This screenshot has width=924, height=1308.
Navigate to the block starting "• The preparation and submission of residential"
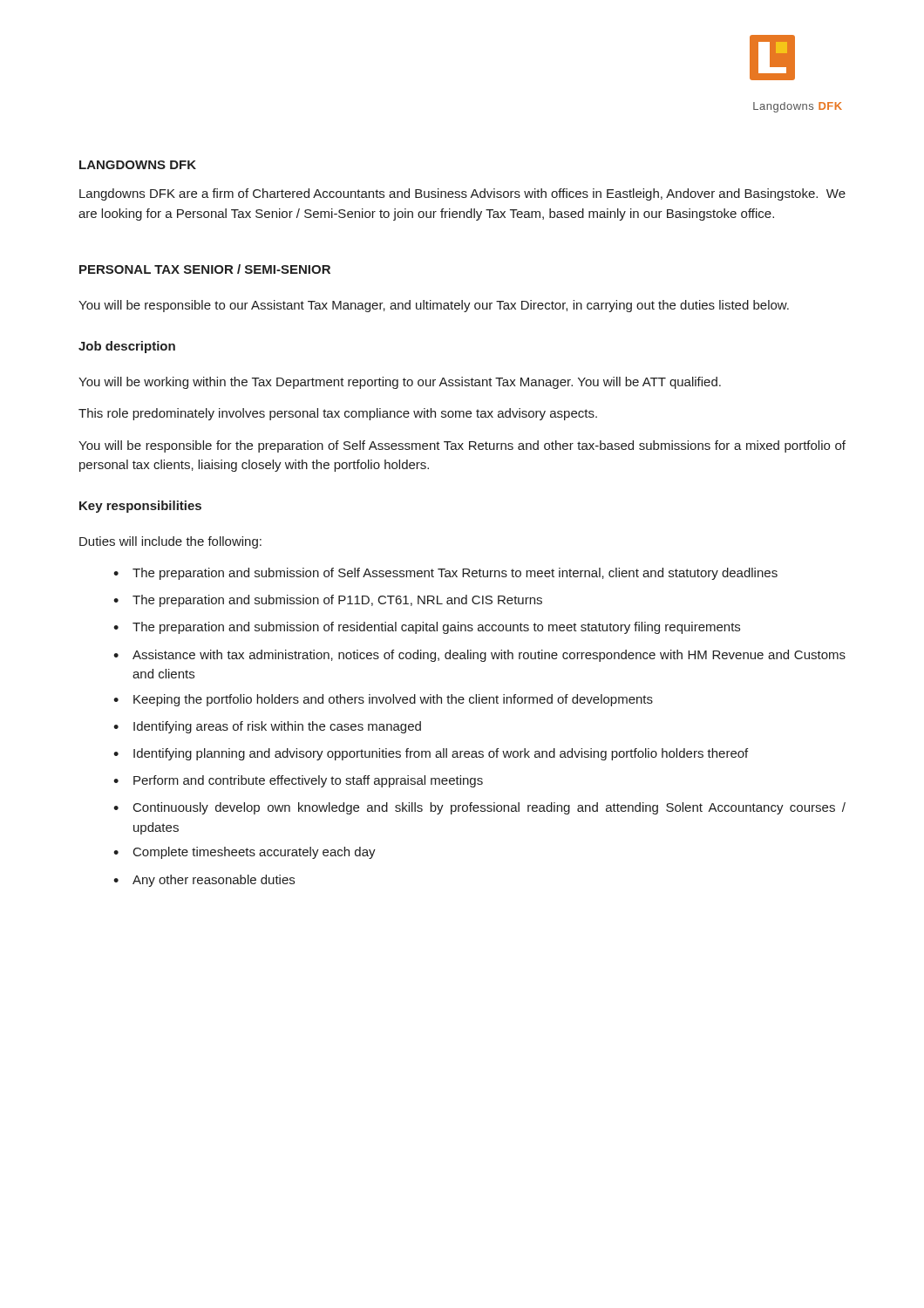point(479,629)
